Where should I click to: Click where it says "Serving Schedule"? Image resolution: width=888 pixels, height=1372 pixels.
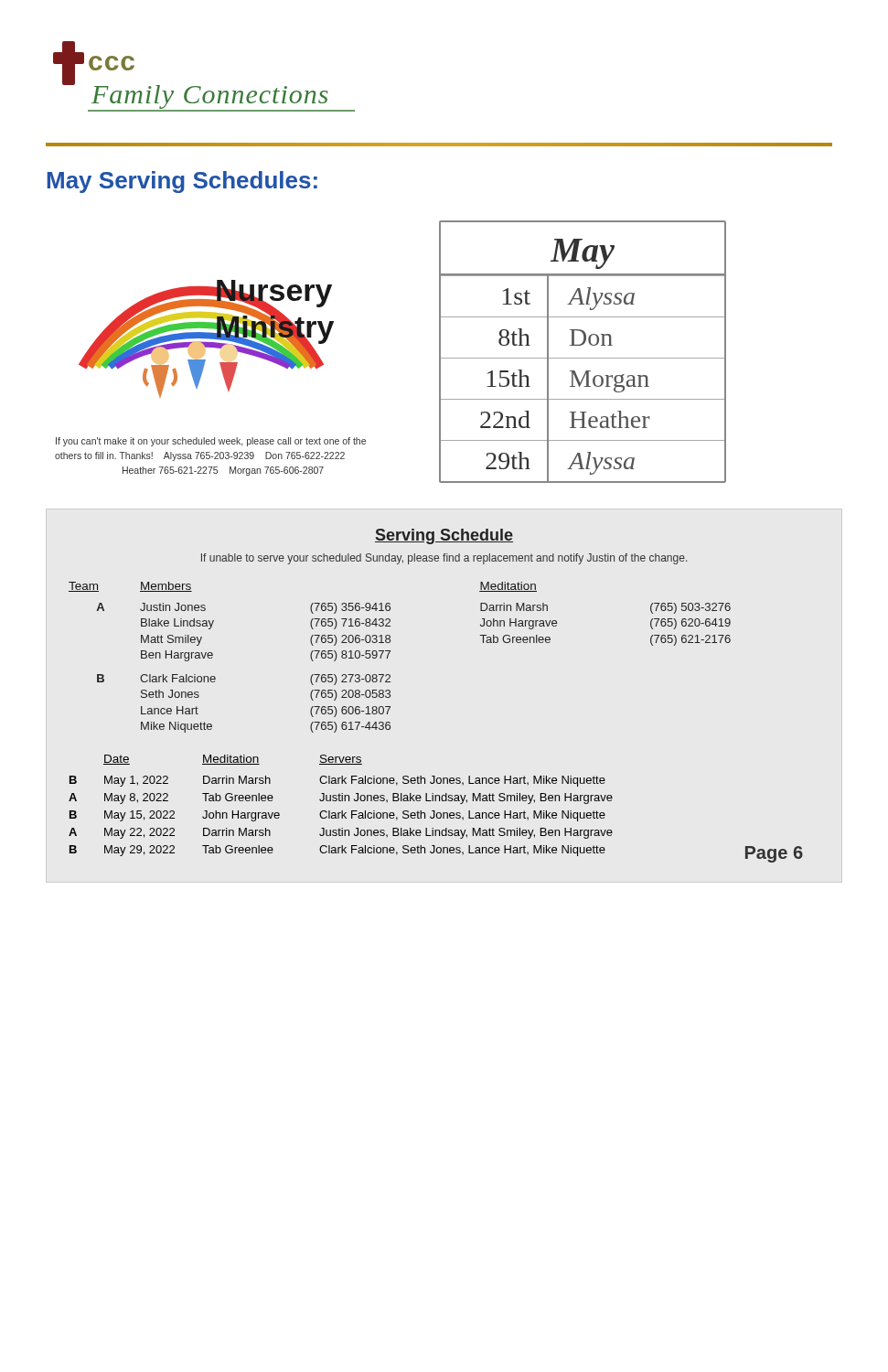coord(444,535)
